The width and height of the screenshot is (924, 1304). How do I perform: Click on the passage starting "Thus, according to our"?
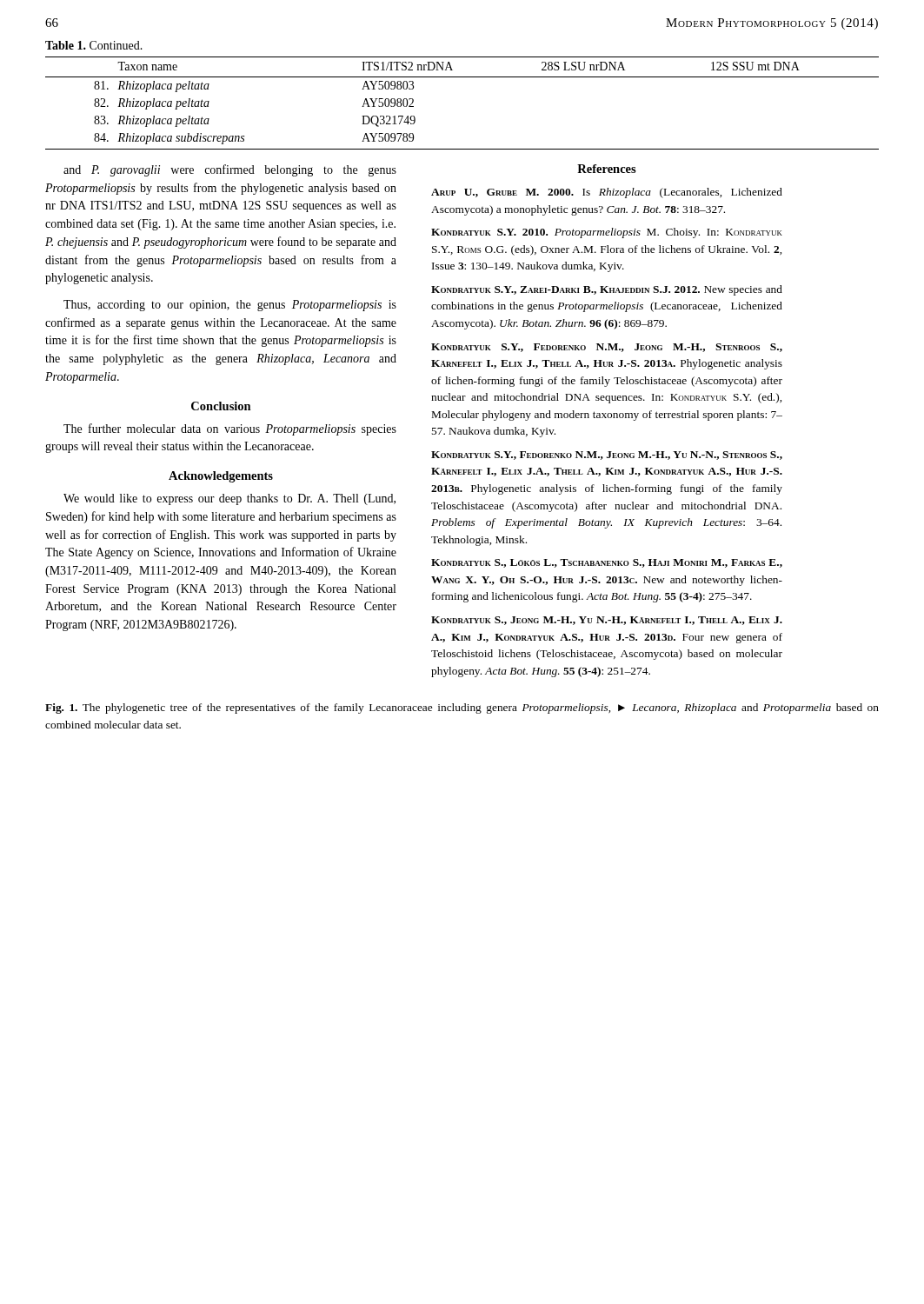pos(221,341)
